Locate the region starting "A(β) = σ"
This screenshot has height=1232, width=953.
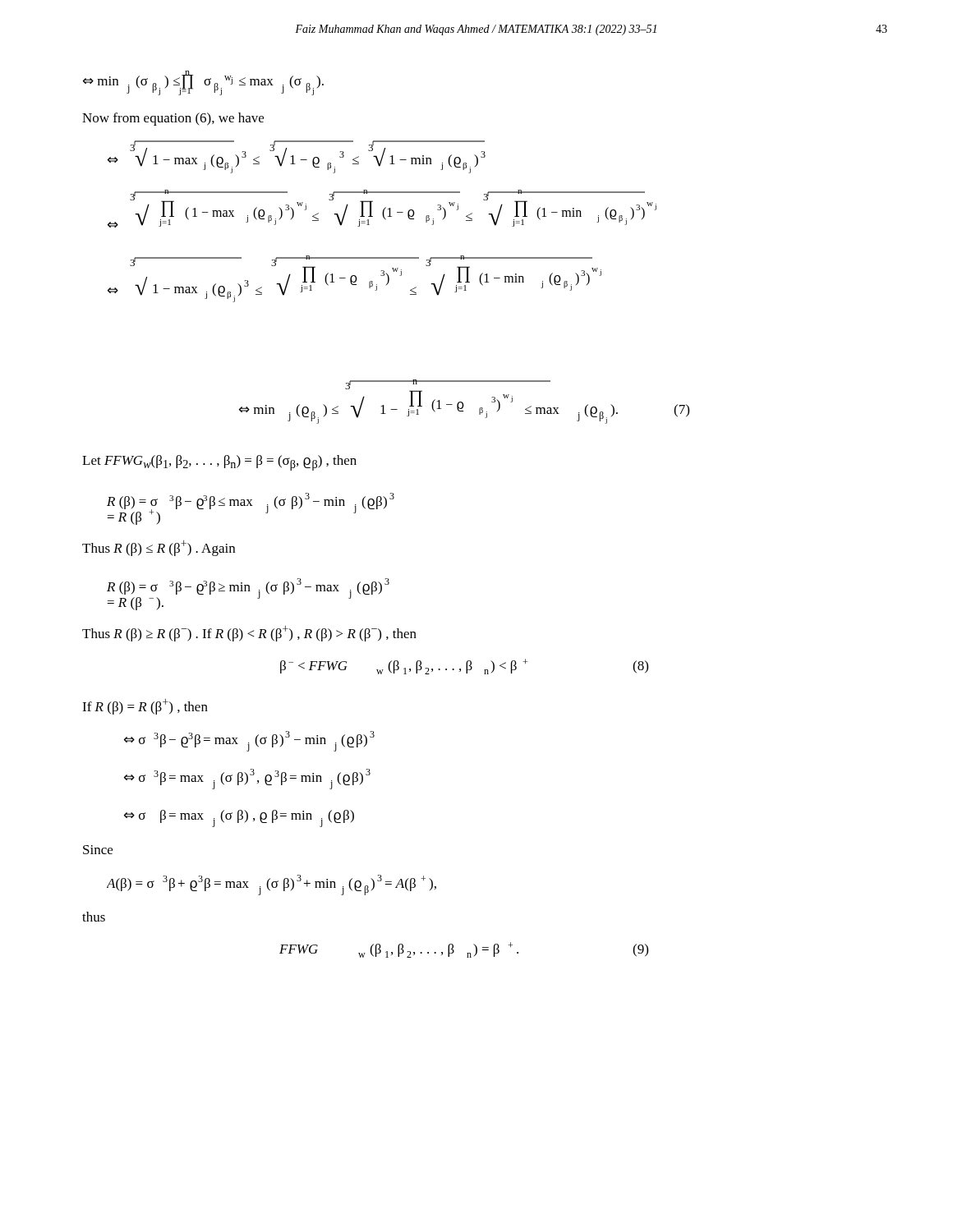coord(362,882)
